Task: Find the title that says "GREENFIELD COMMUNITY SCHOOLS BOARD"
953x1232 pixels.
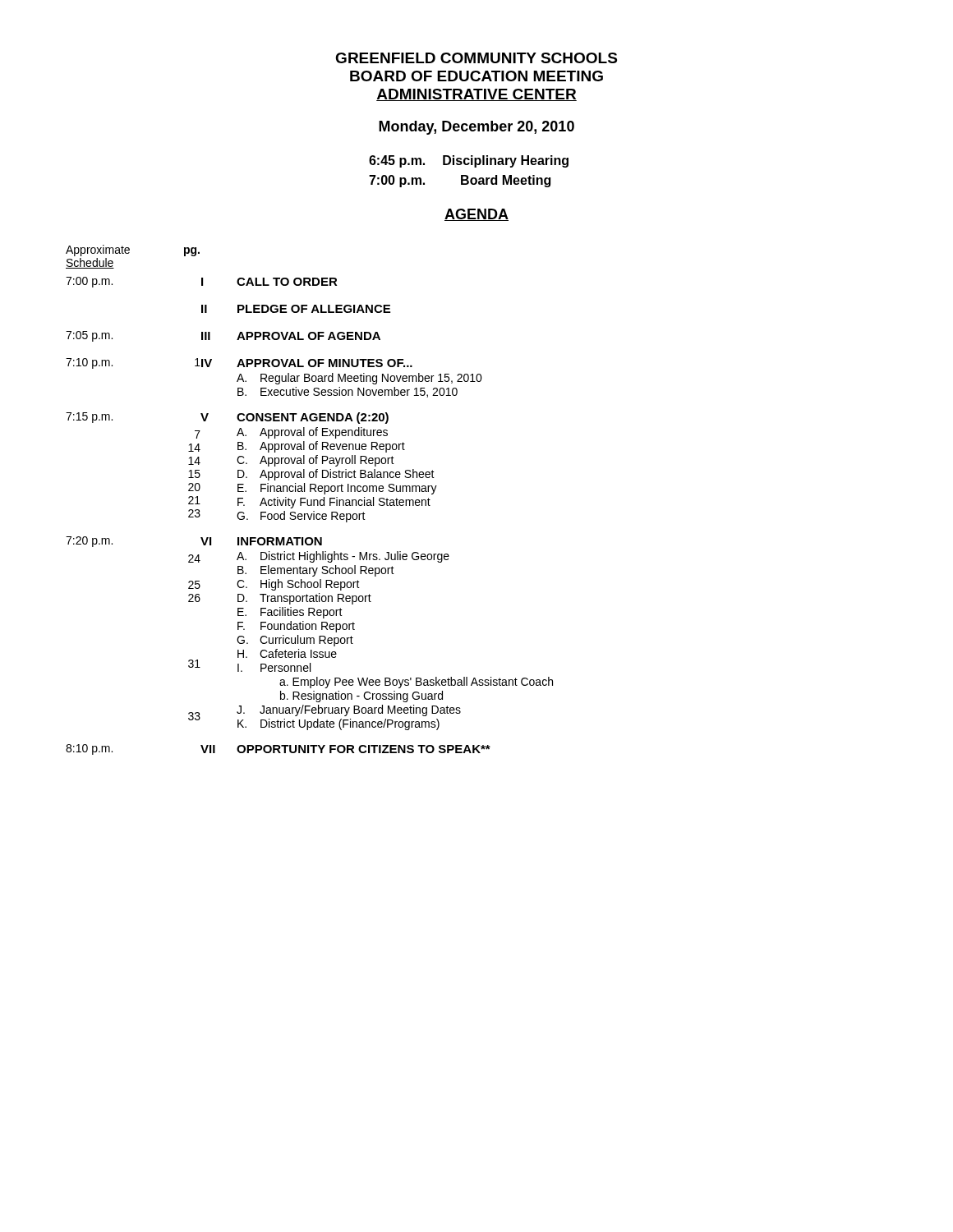Action: tap(476, 76)
